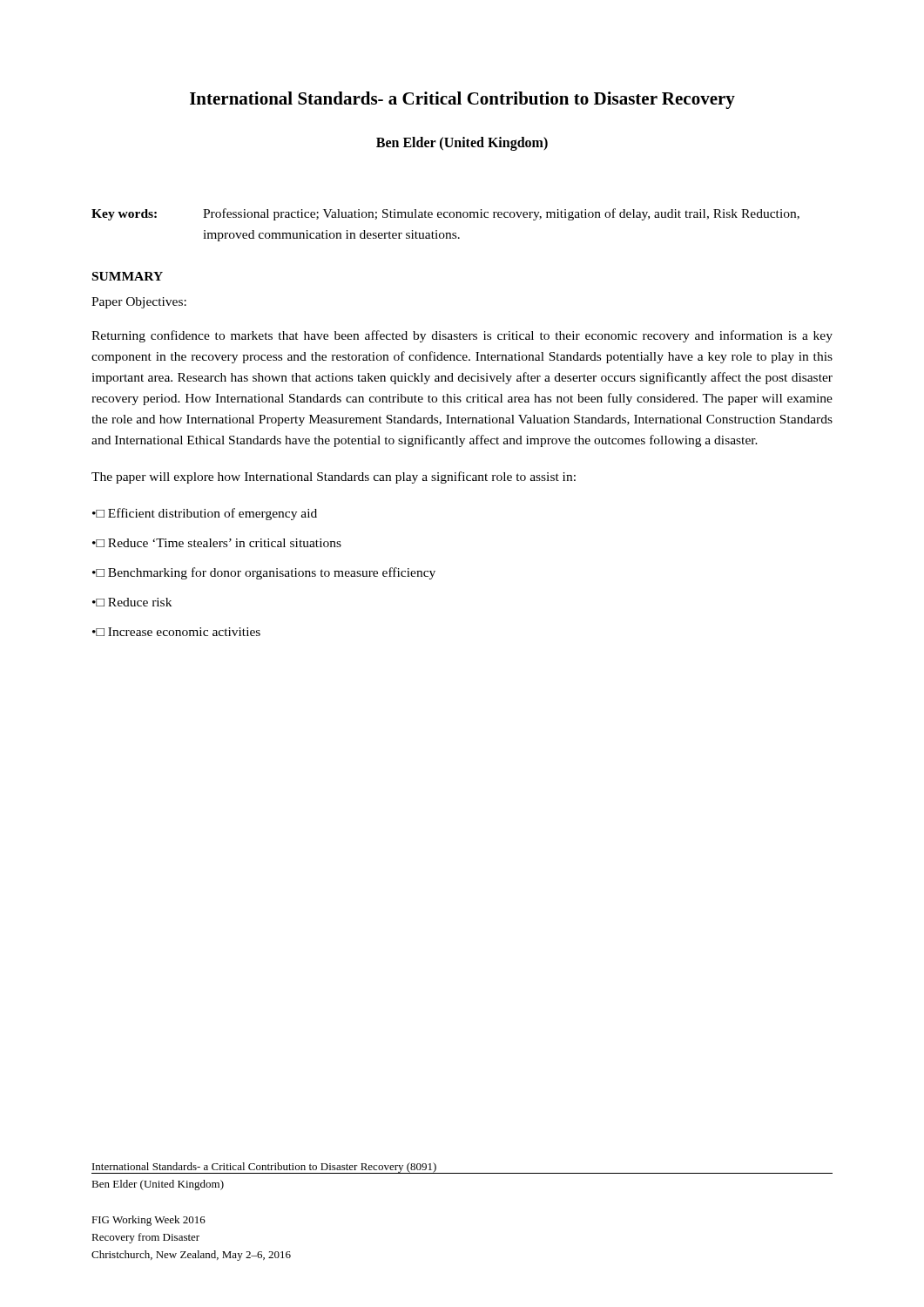Locate the text "•□Reduce ‘Time stealers’ in critical situations"

(216, 543)
